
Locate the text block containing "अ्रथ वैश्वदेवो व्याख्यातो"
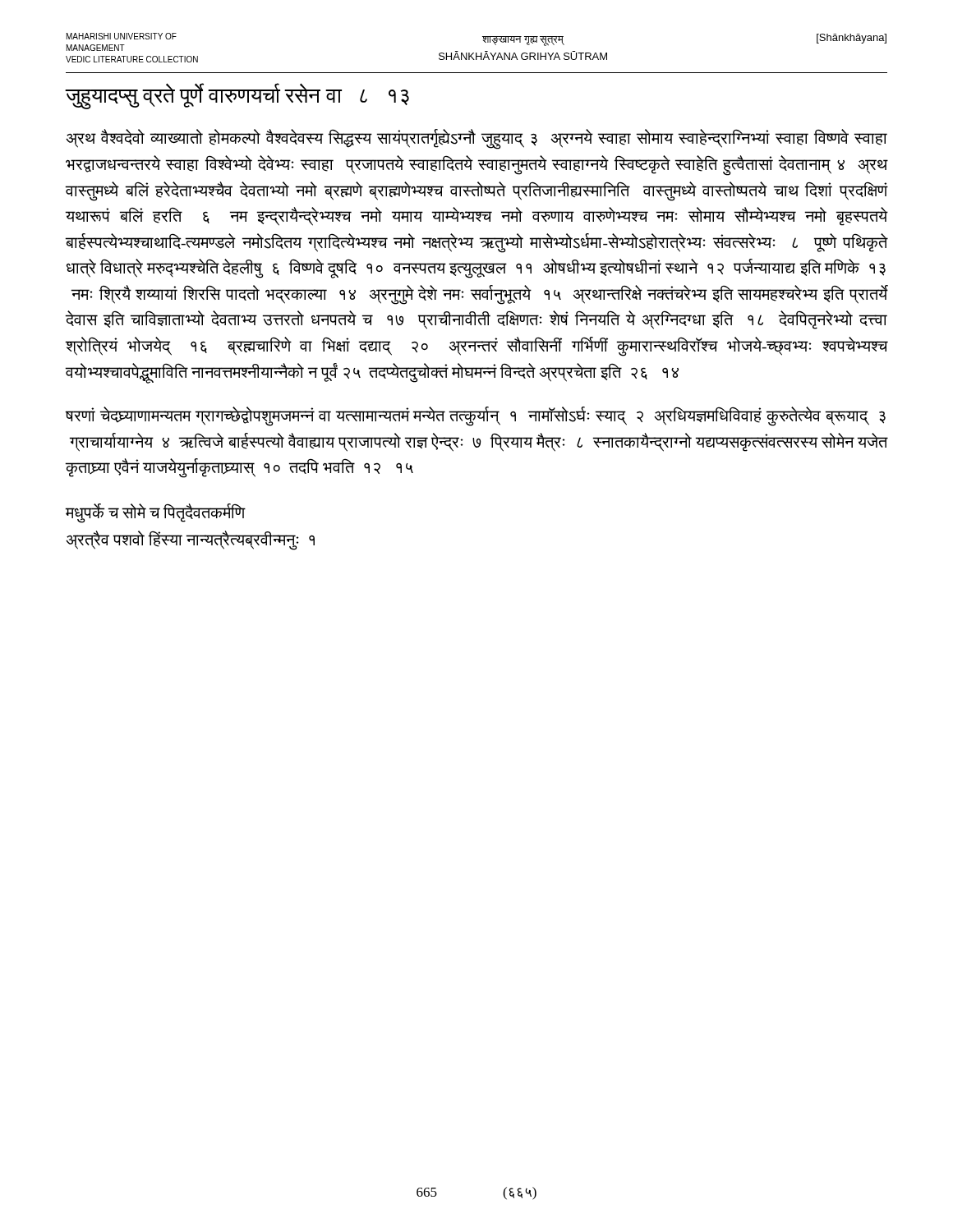(x=476, y=256)
